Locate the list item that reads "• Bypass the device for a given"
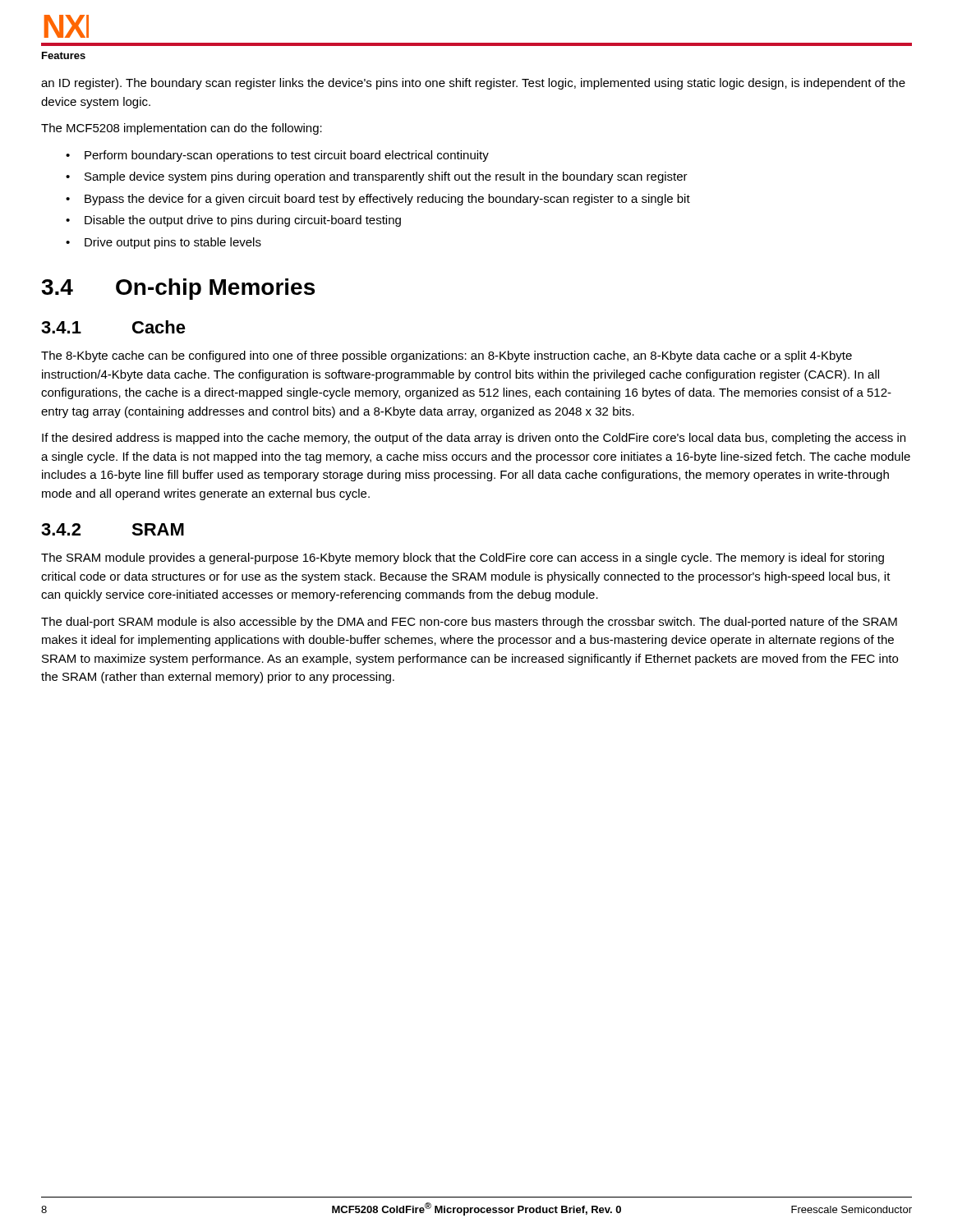Viewport: 953px width, 1232px height. pyautogui.click(x=378, y=199)
